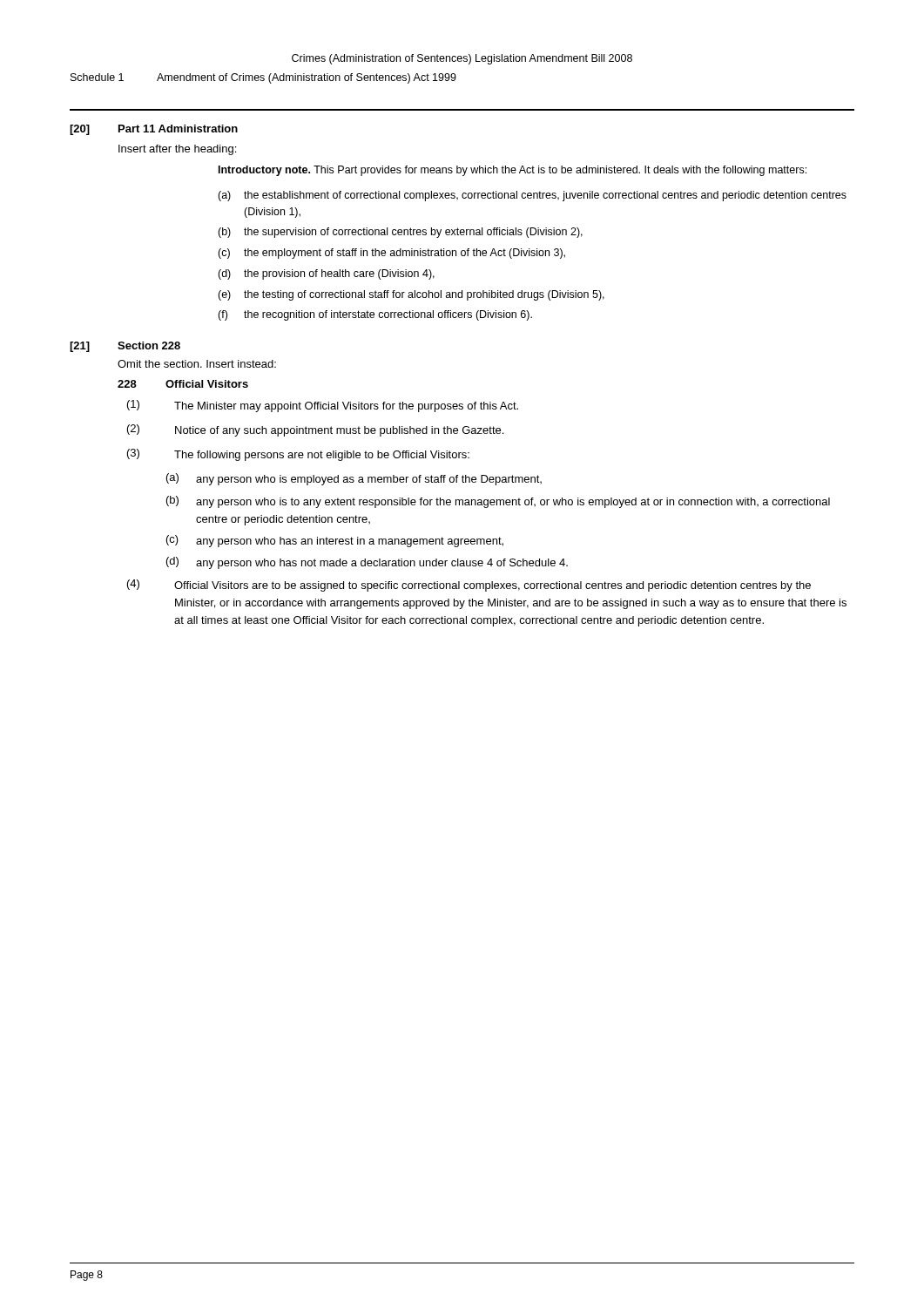Image resolution: width=924 pixels, height=1307 pixels.
Task: Find the block starting "(e) the testing of correctional staff"
Action: 411,294
